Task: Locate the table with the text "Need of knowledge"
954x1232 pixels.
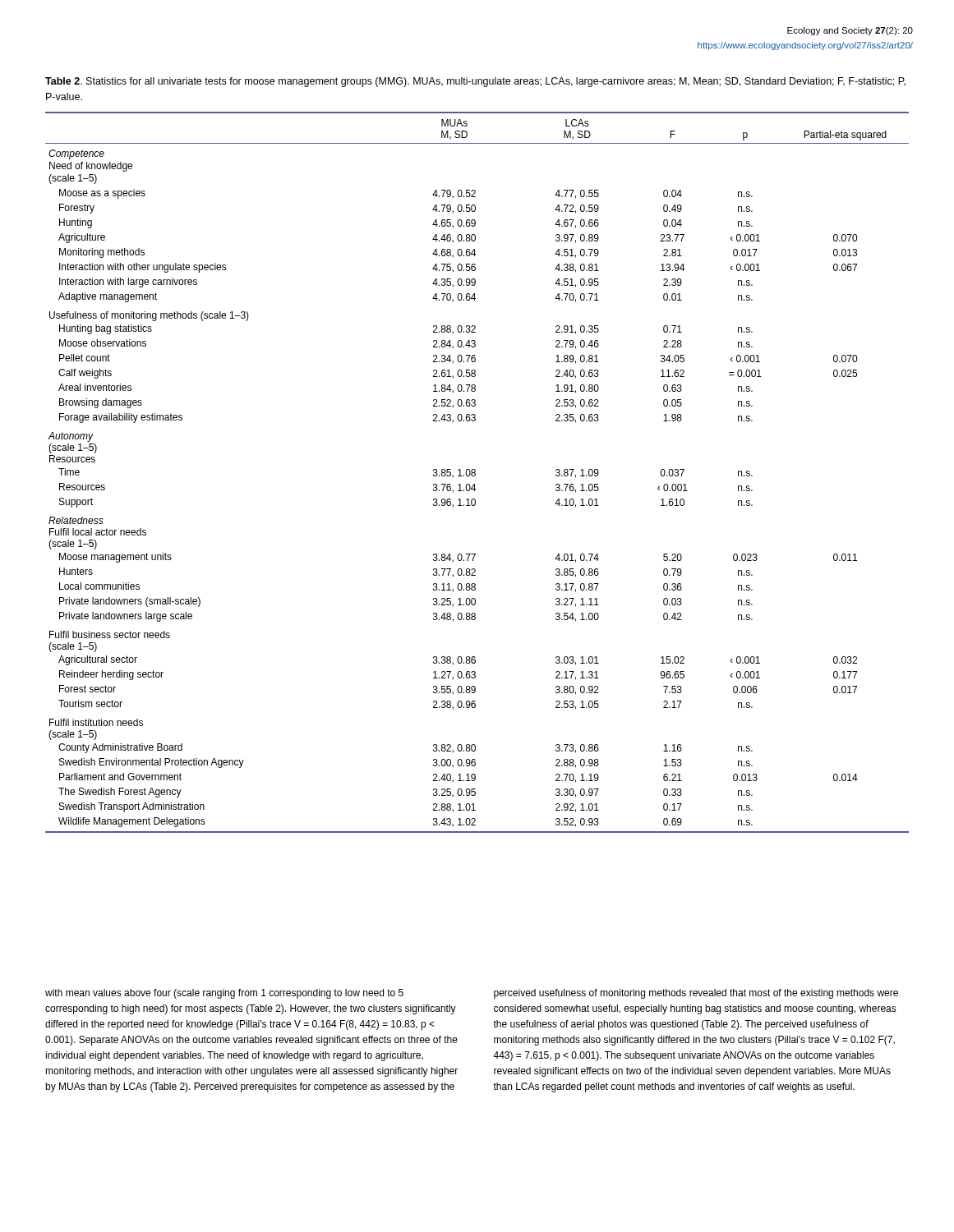Action: [x=477, y=472]
